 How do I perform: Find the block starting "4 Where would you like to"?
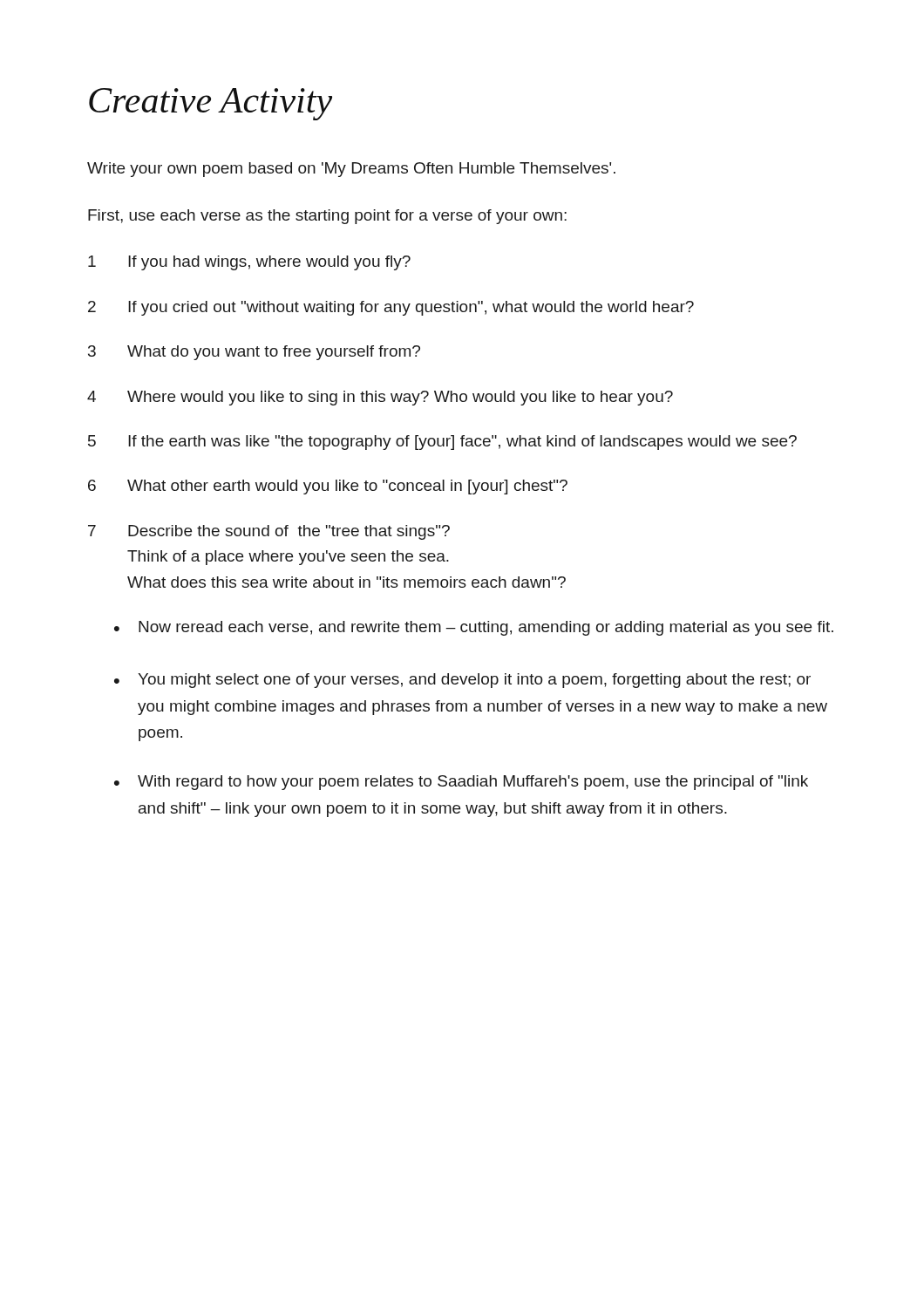380,396
